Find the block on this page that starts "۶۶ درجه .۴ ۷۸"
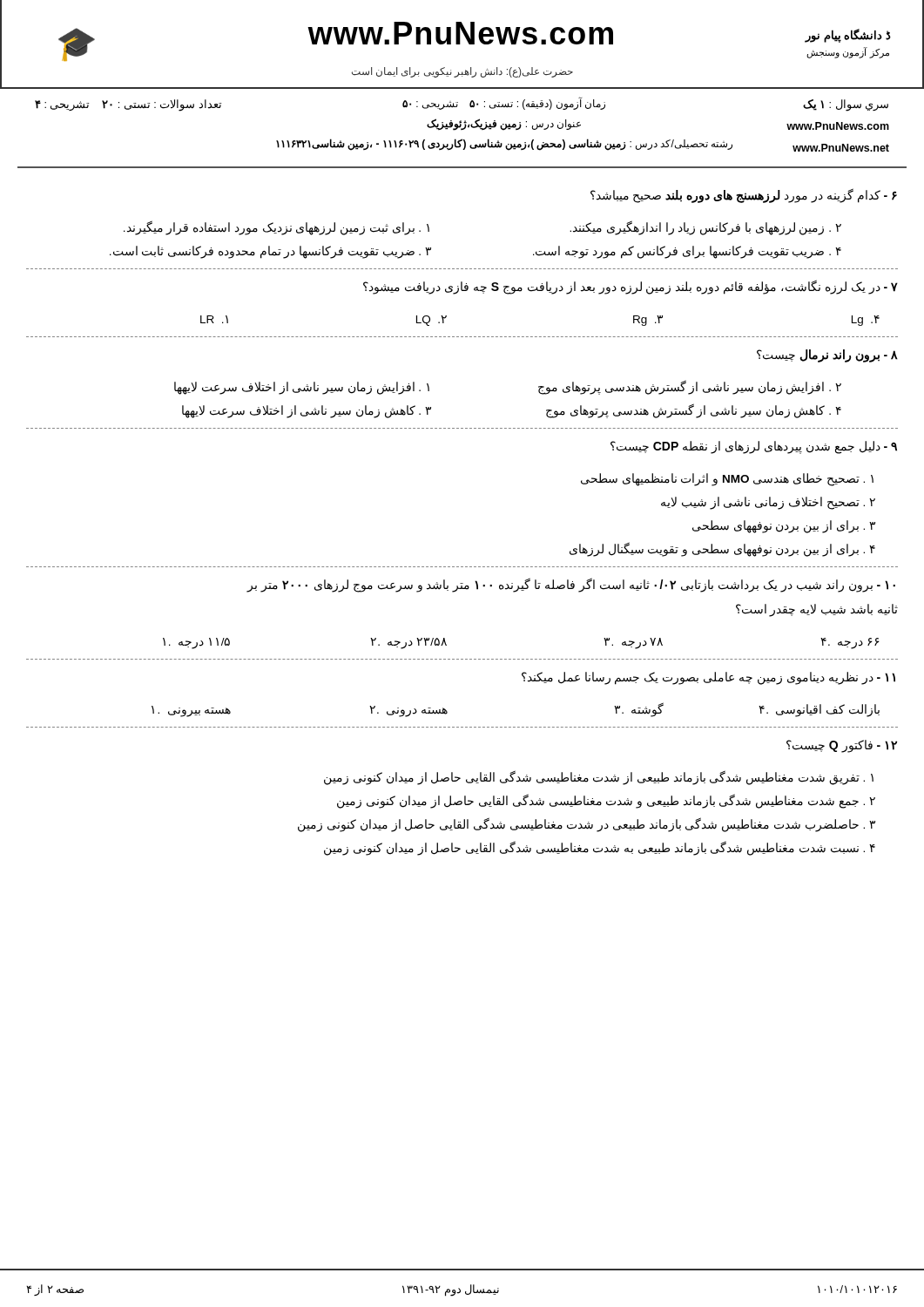Screen dimensions: 1307x924 453,642
